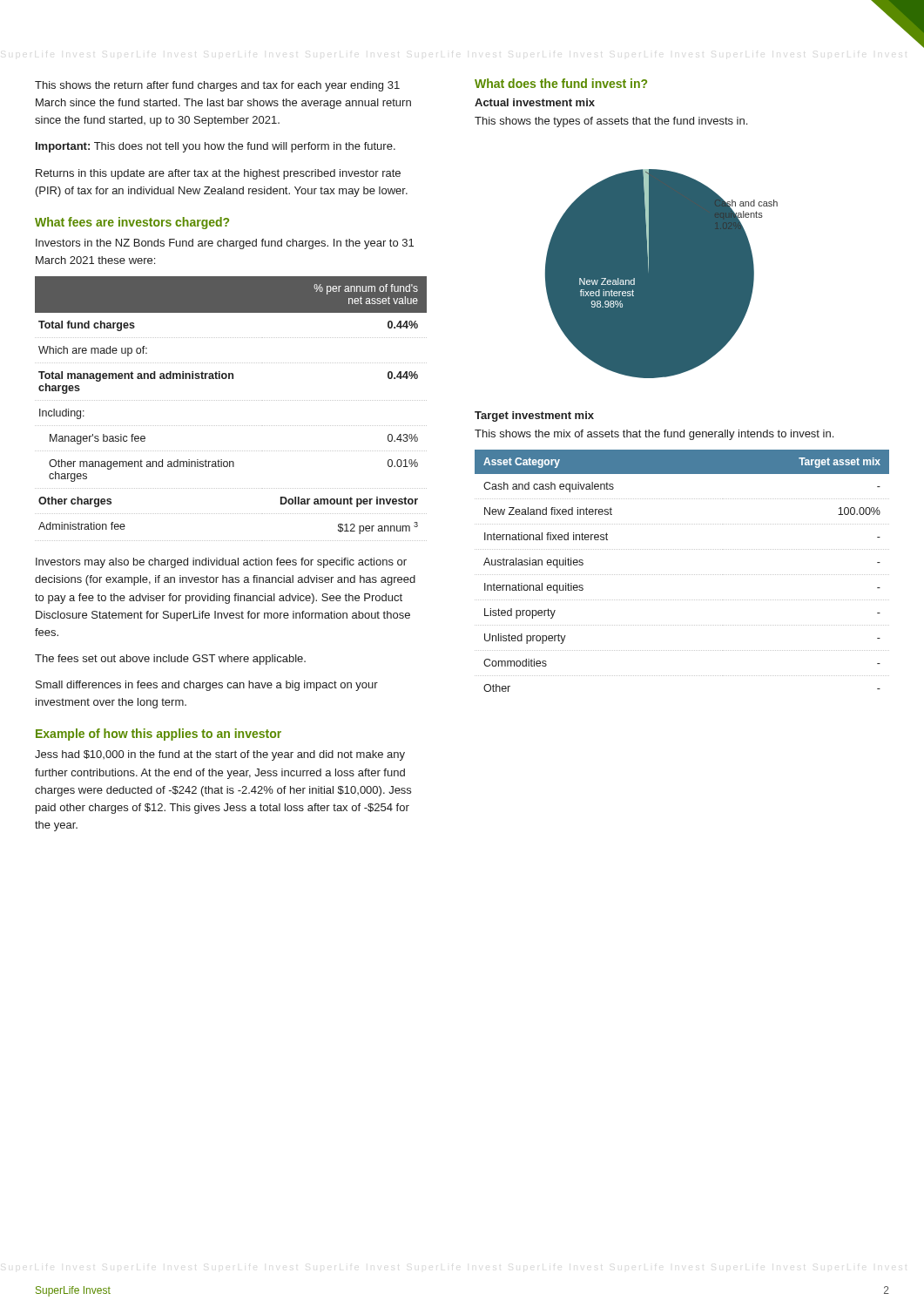
Task: Where is the passage that starts "Important: This does not tell you how the"?
Action: (x=215, y=146)
